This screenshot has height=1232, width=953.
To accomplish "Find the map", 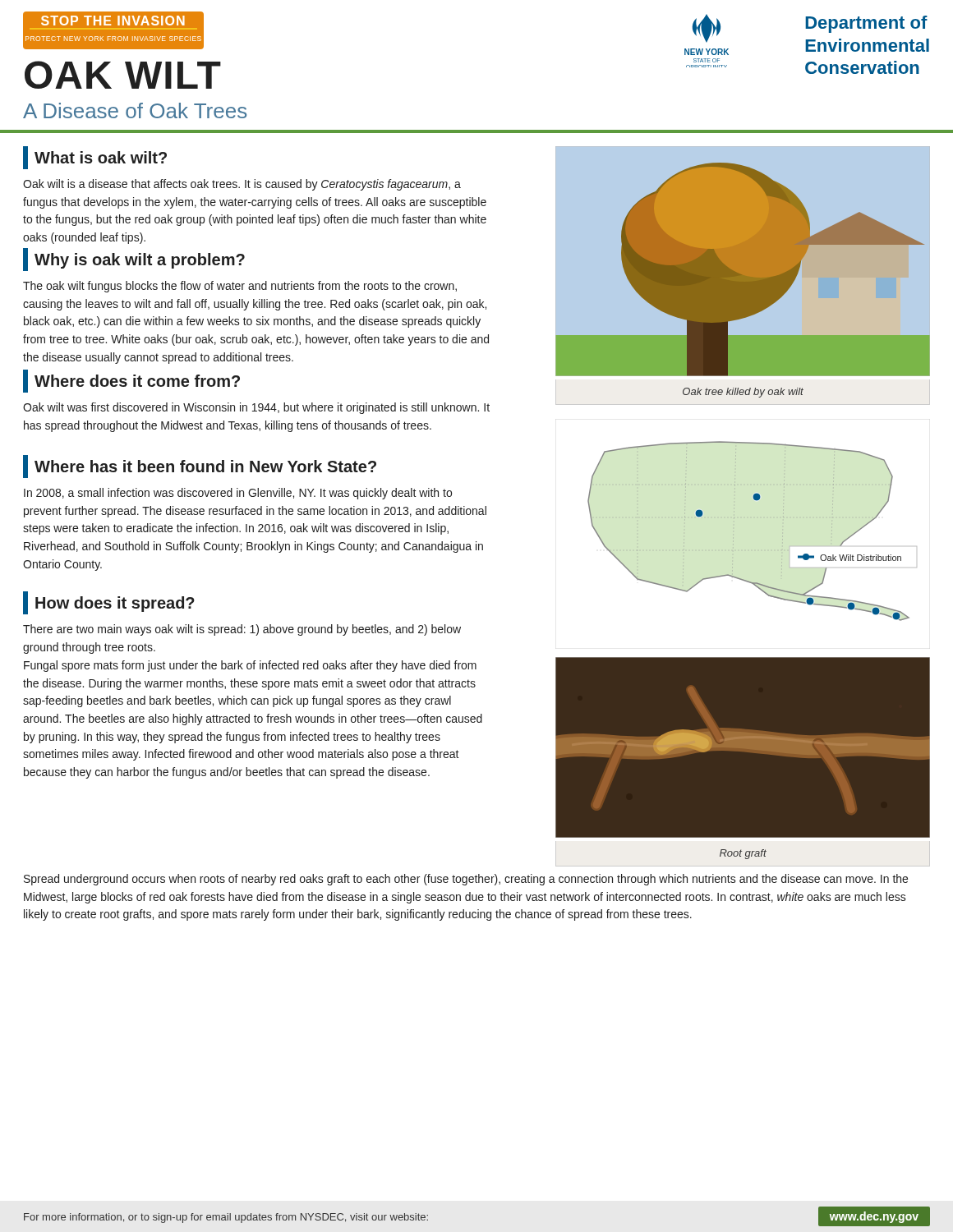I will [x=743, y=535].
